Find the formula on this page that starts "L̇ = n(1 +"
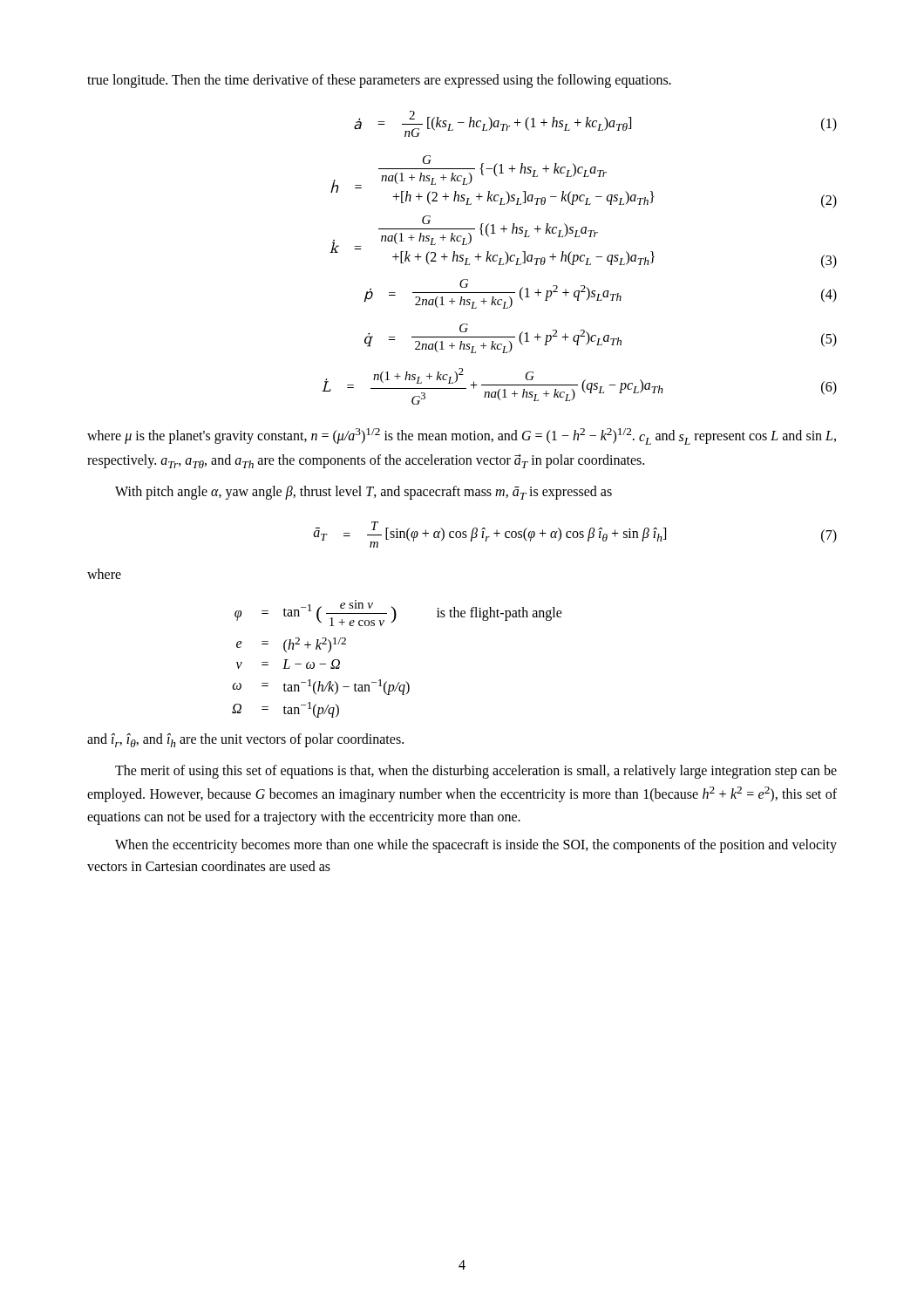 (462, 387)
